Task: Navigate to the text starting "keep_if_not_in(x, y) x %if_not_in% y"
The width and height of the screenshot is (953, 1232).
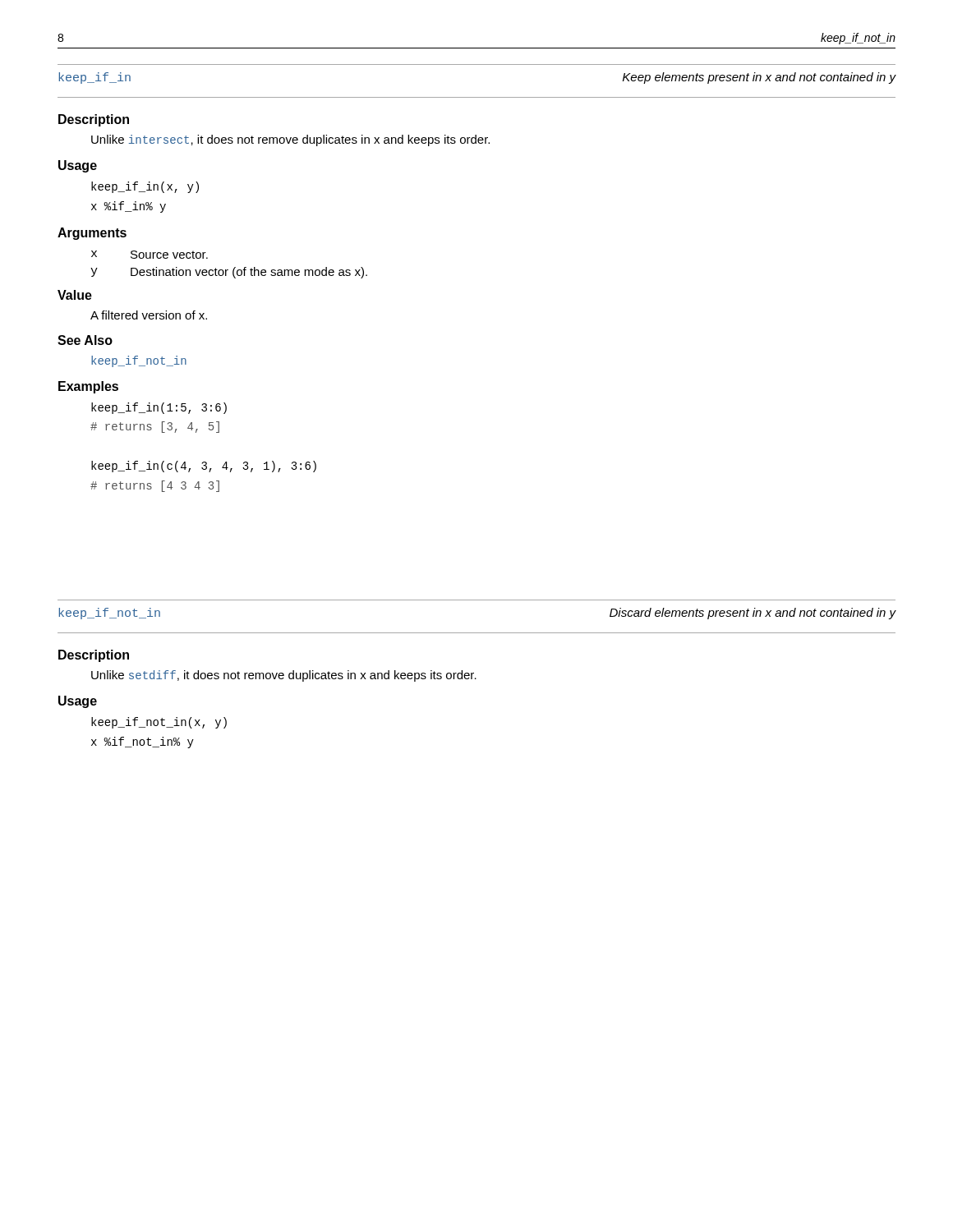Action: click(x=159, y=733)
